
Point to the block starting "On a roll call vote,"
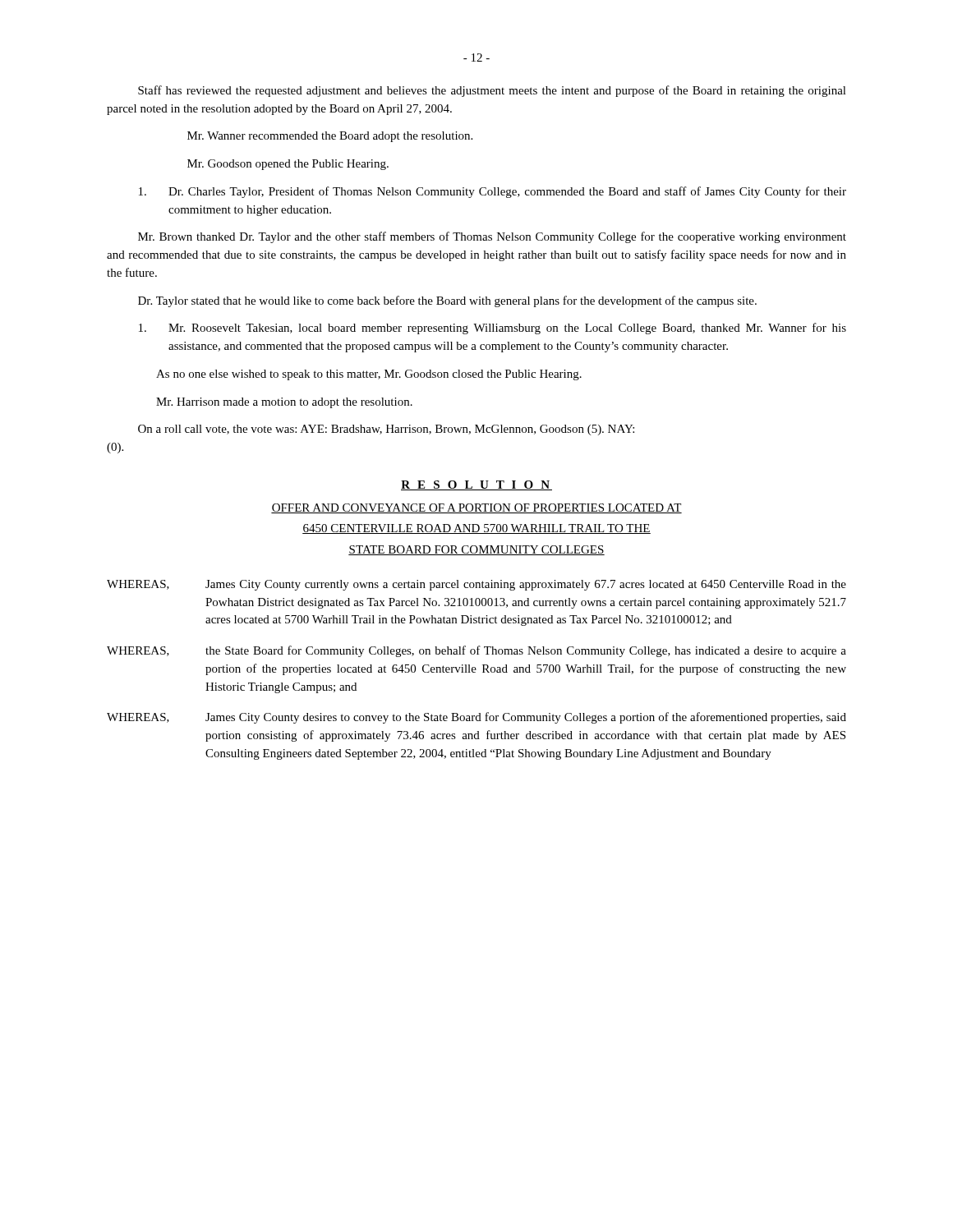[x=387, y=429]
